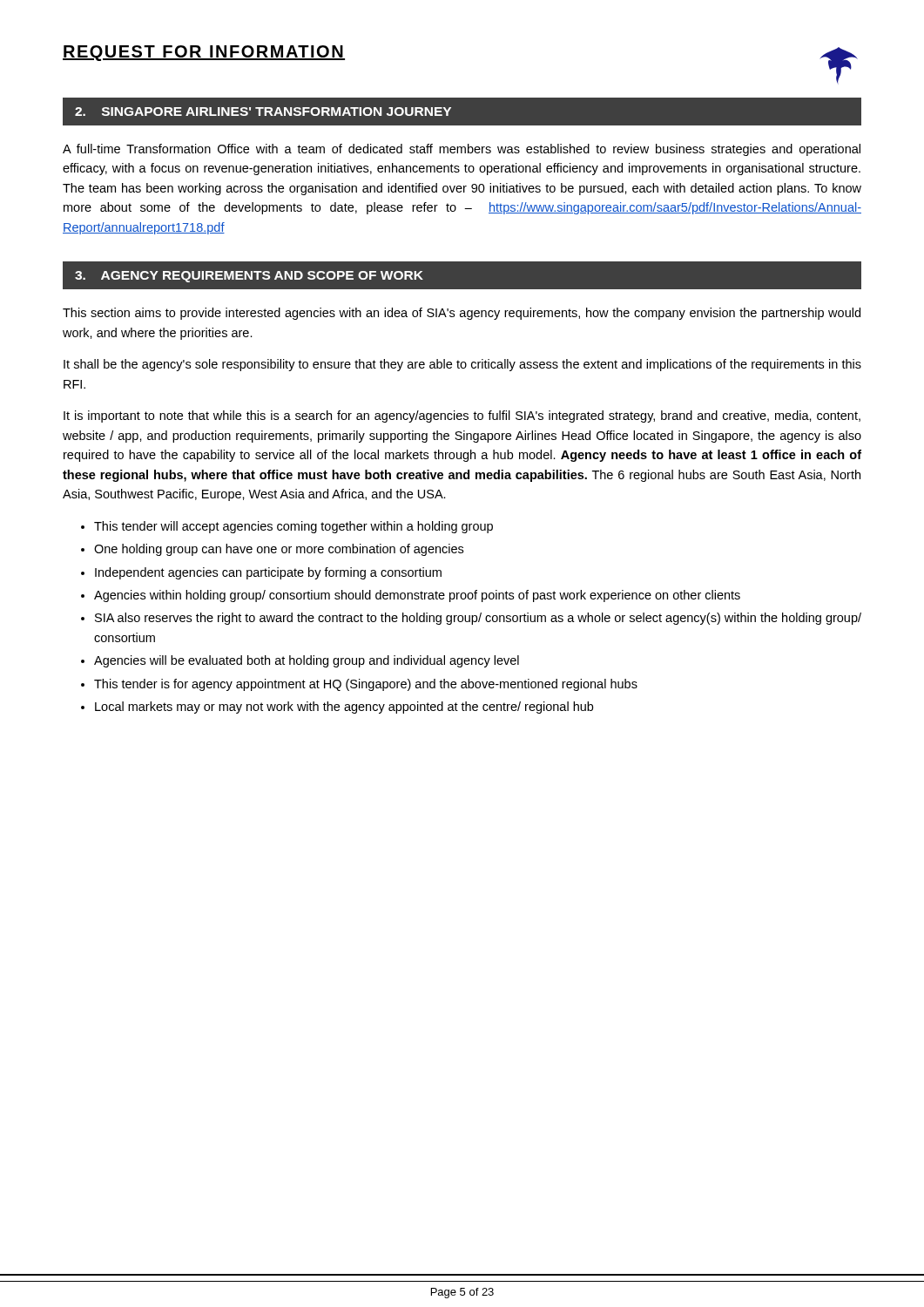Viewport: 924px width, 1307px height.
Task: Click on the text block starting "3. AGENCY REQUIREMENTS AND SCOPE"
Action: pyautogui.click(x=249, y=275)
